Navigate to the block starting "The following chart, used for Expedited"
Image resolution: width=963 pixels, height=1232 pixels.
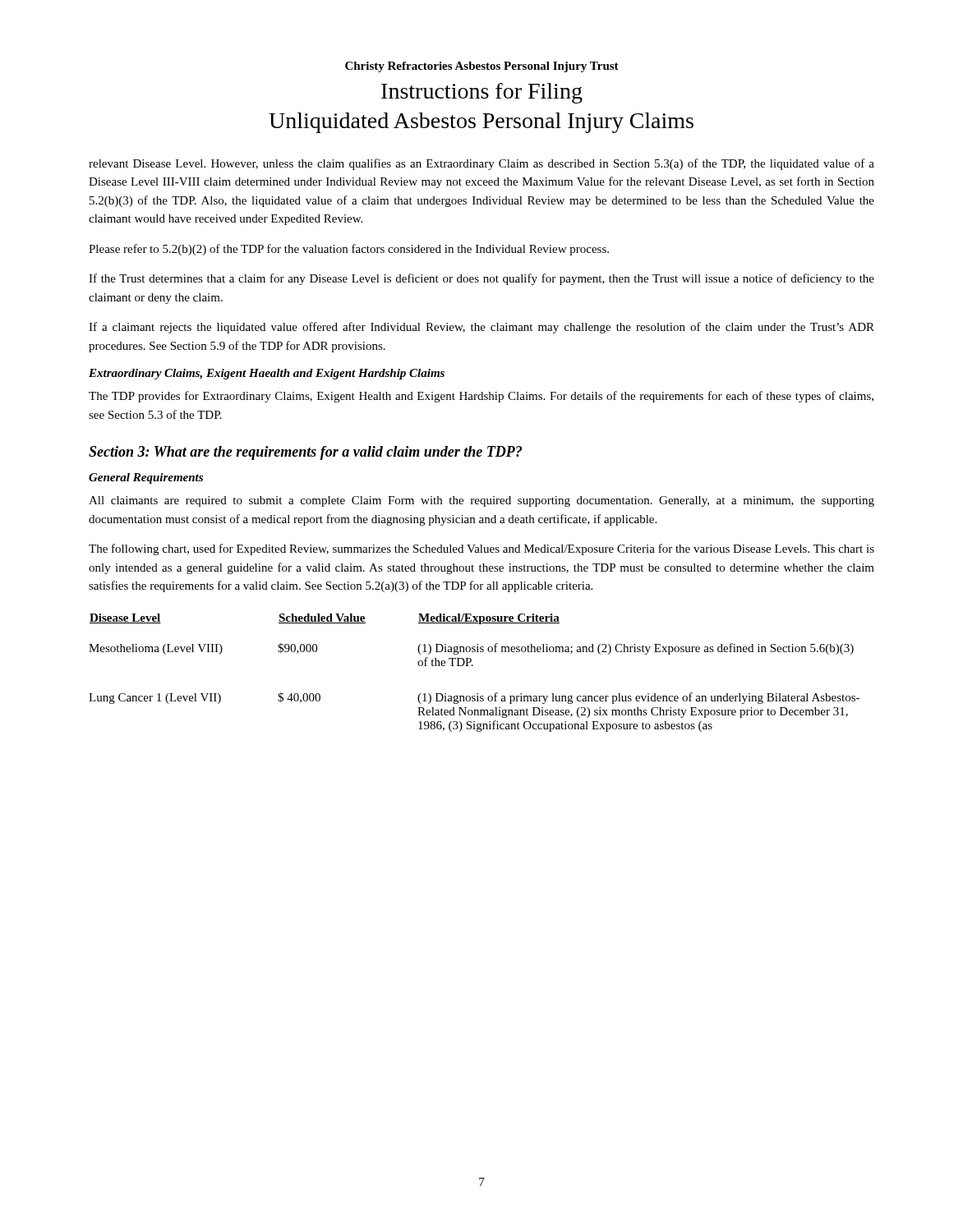pos(482,567)
